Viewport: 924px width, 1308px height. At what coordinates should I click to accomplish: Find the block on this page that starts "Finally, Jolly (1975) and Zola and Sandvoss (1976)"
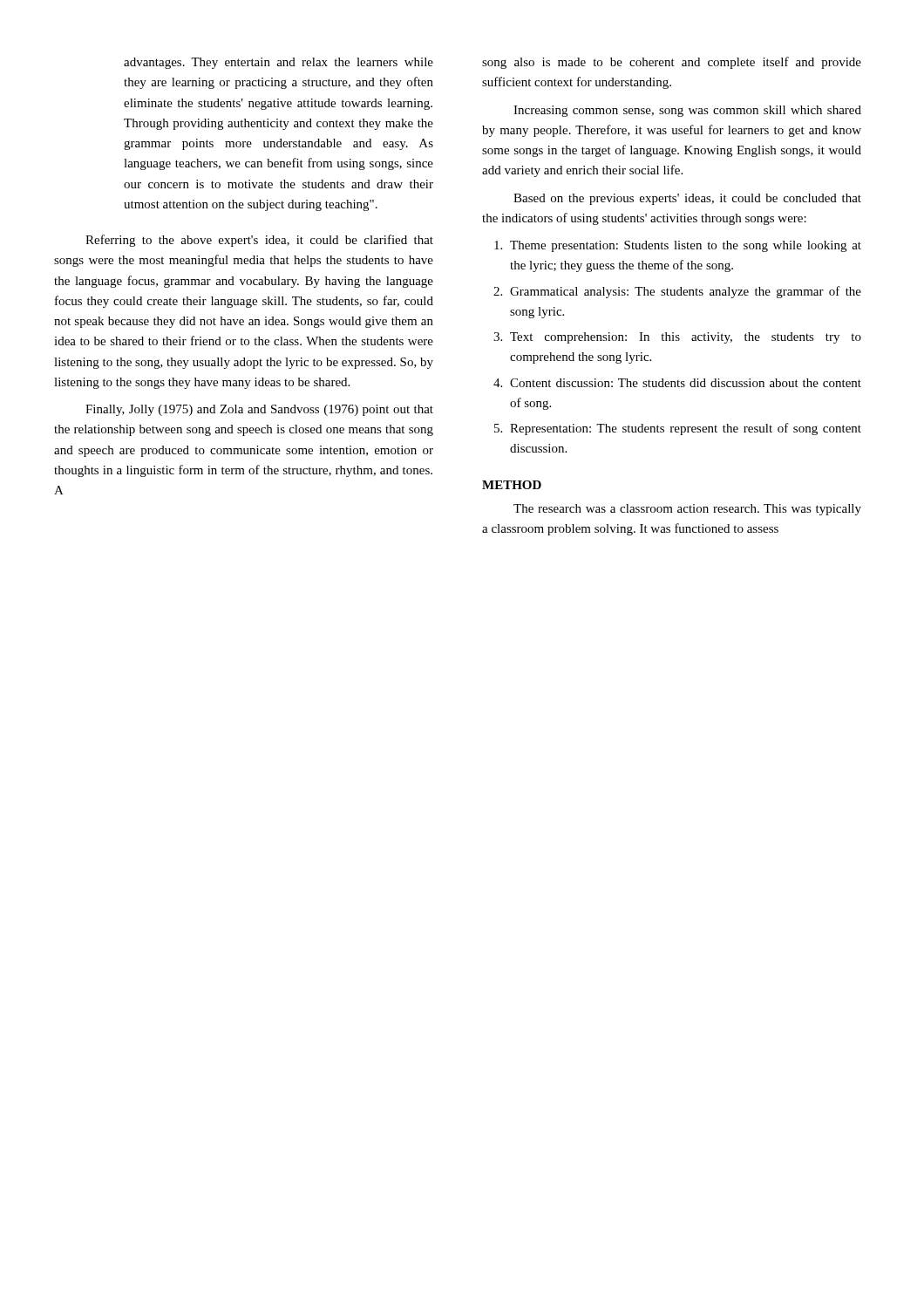(244, 449)
